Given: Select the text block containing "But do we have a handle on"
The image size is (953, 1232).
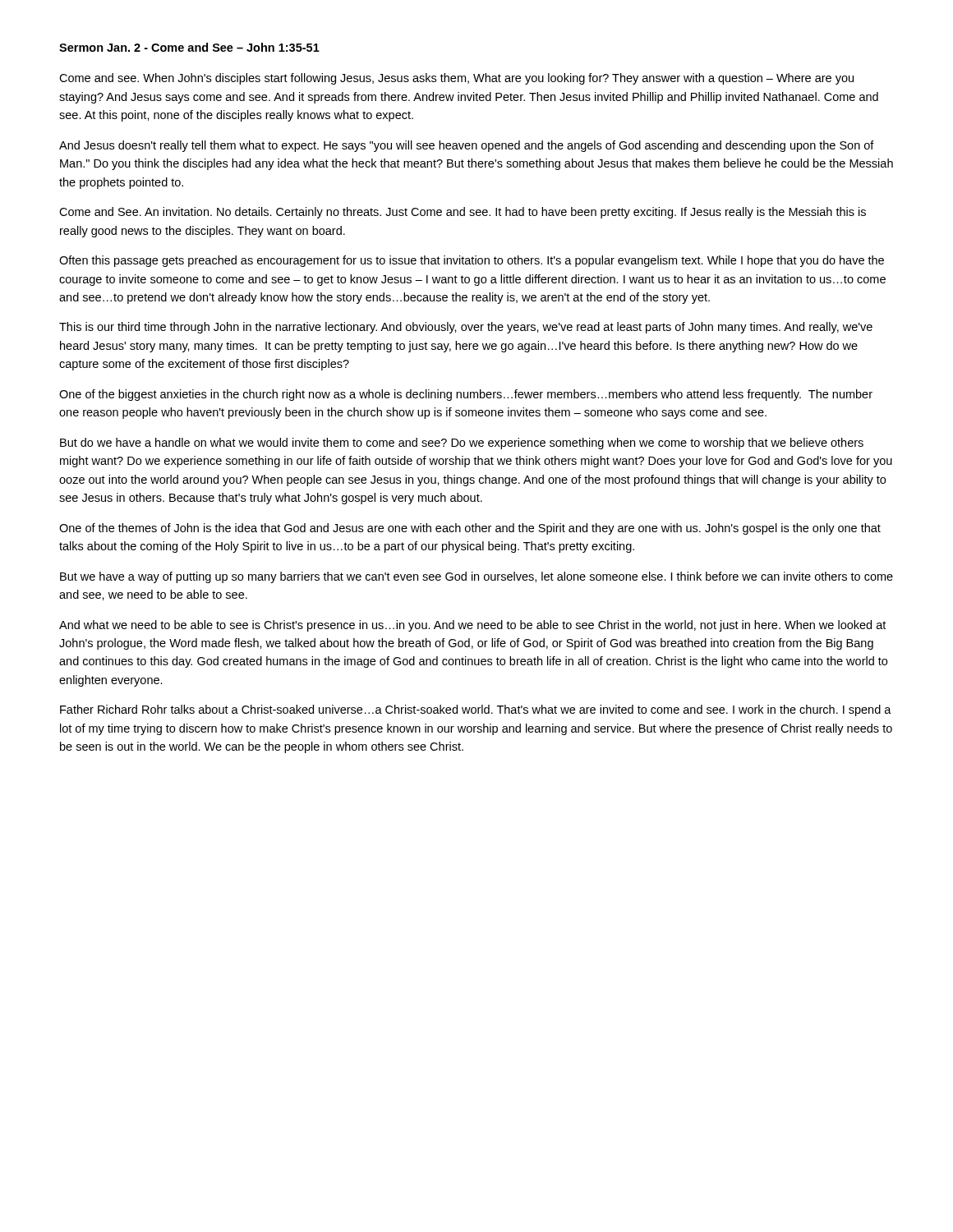Looking at the screenshot, I should point(476,470).
